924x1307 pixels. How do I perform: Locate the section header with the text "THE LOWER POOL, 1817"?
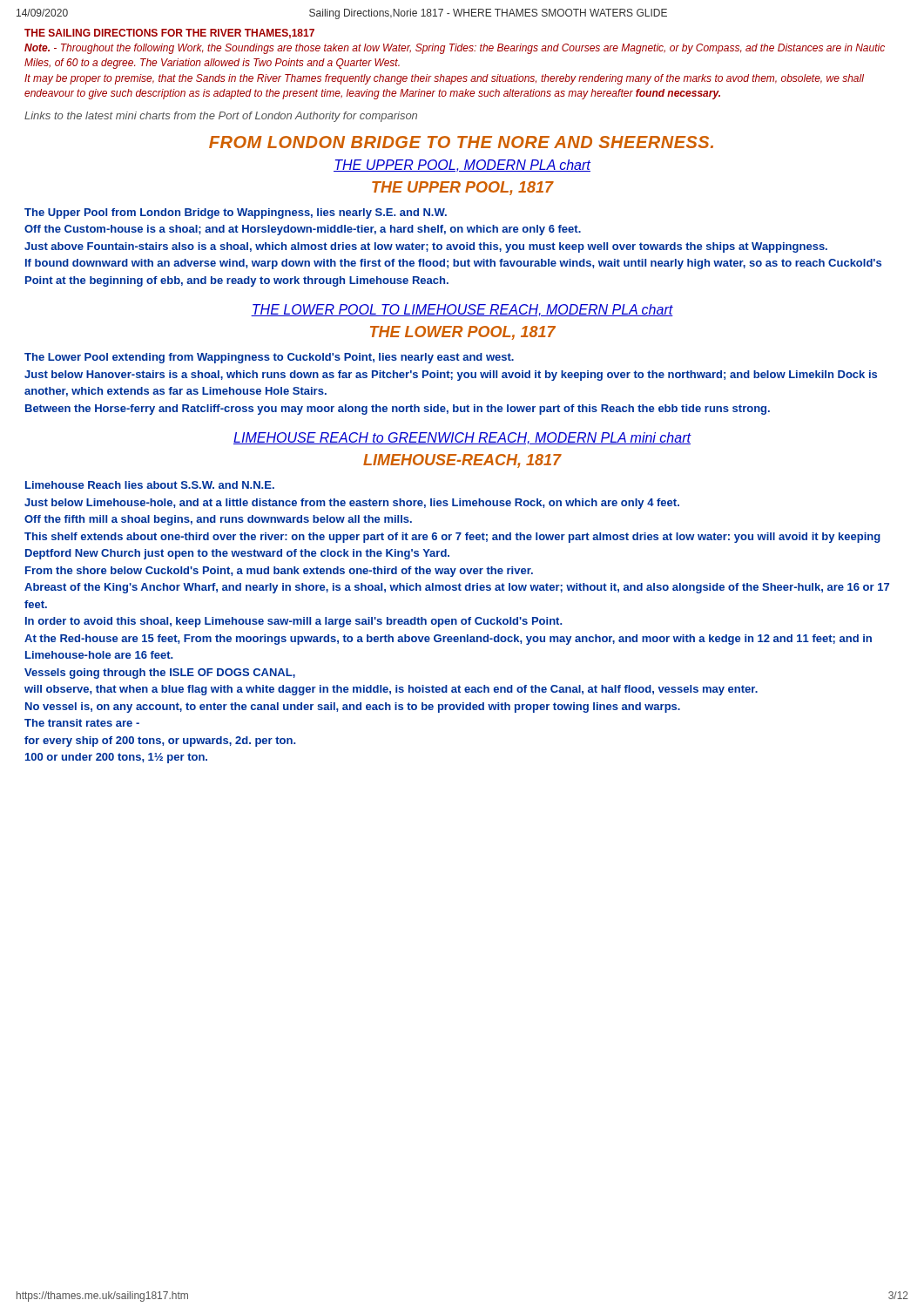coord(462,332)
